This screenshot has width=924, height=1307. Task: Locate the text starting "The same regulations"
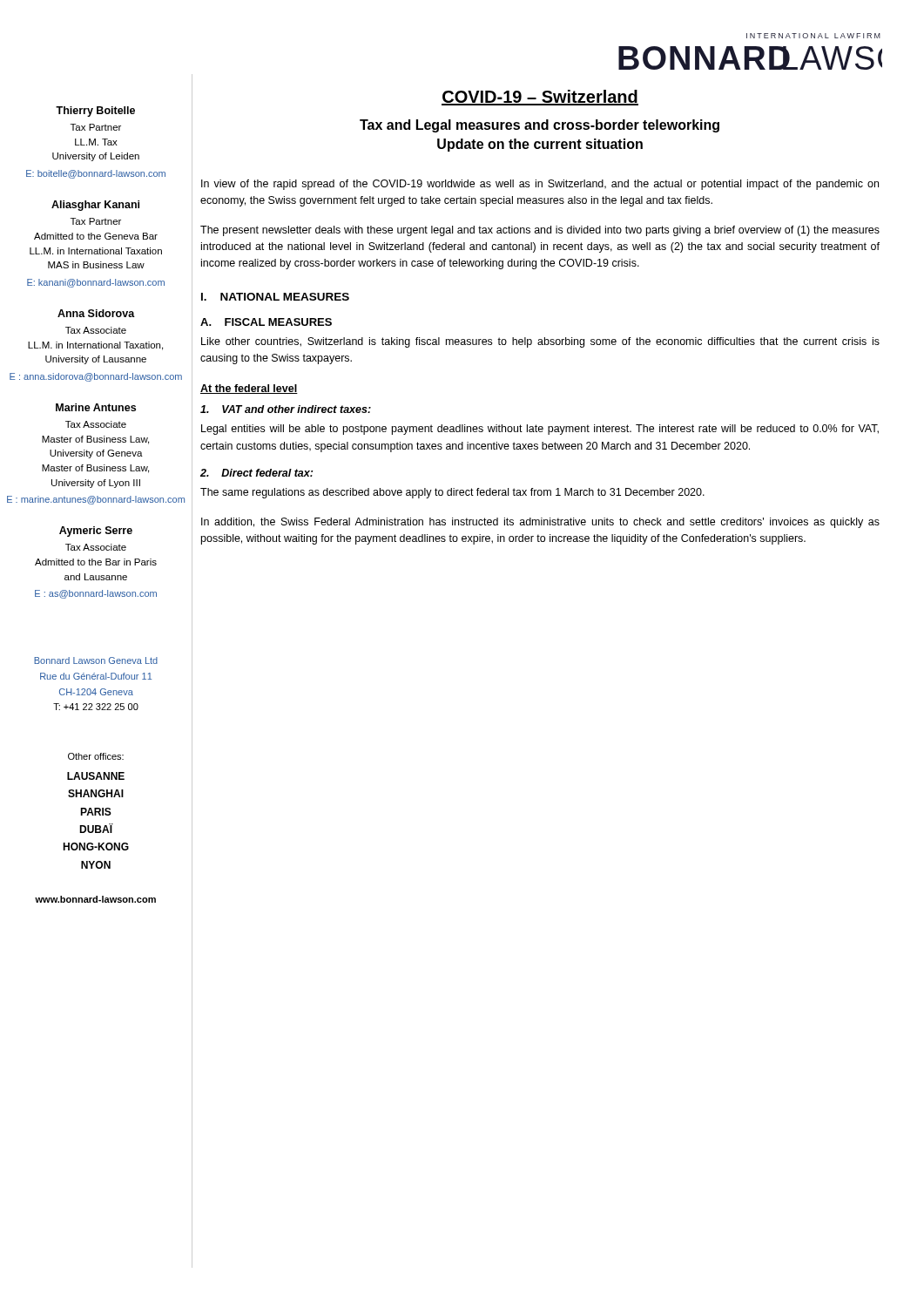[x=453, y=492]
